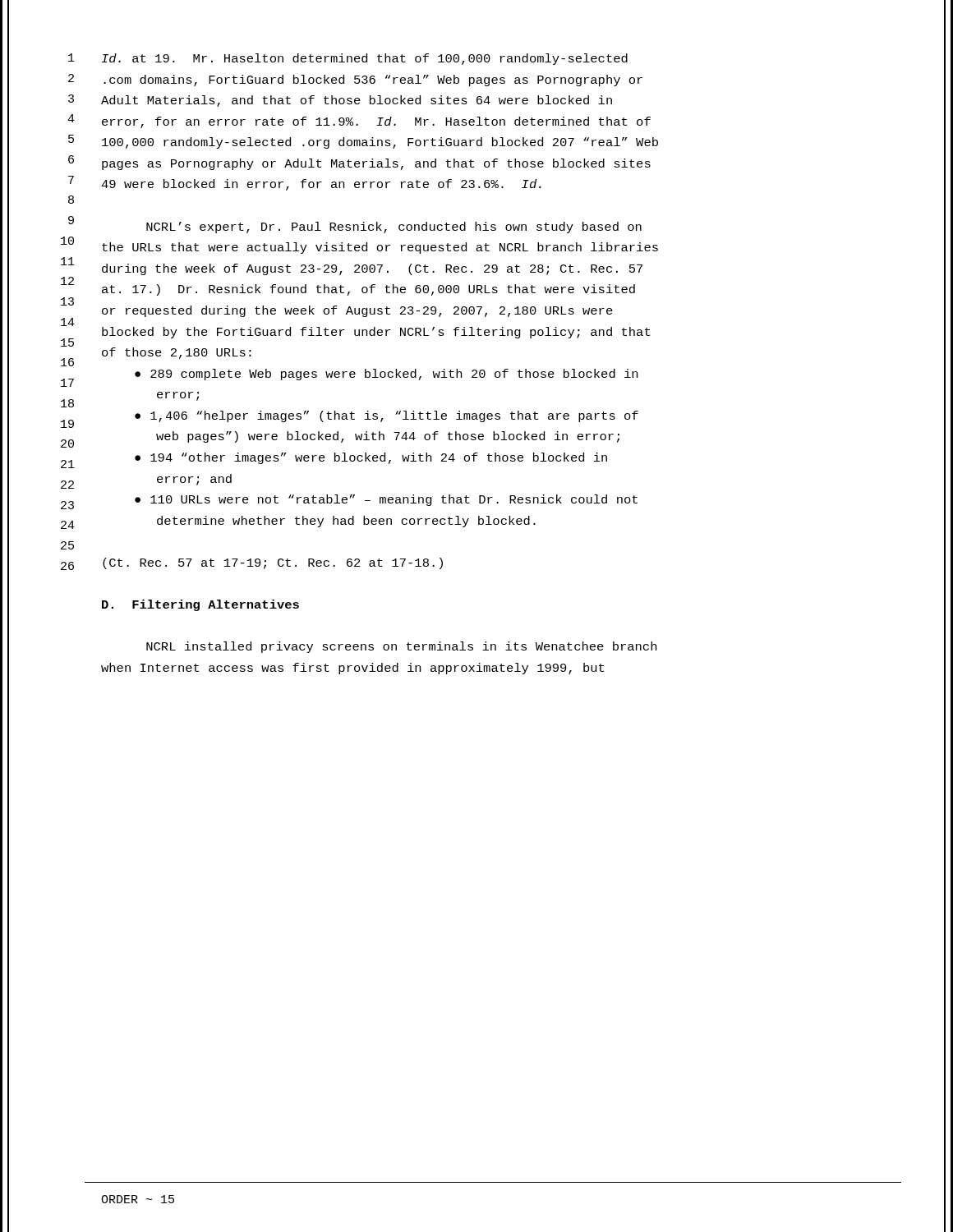953x1232 pixels.
Task: Find the list item with the text "● 1,406 “helper images”"
Action: point(509,427)
